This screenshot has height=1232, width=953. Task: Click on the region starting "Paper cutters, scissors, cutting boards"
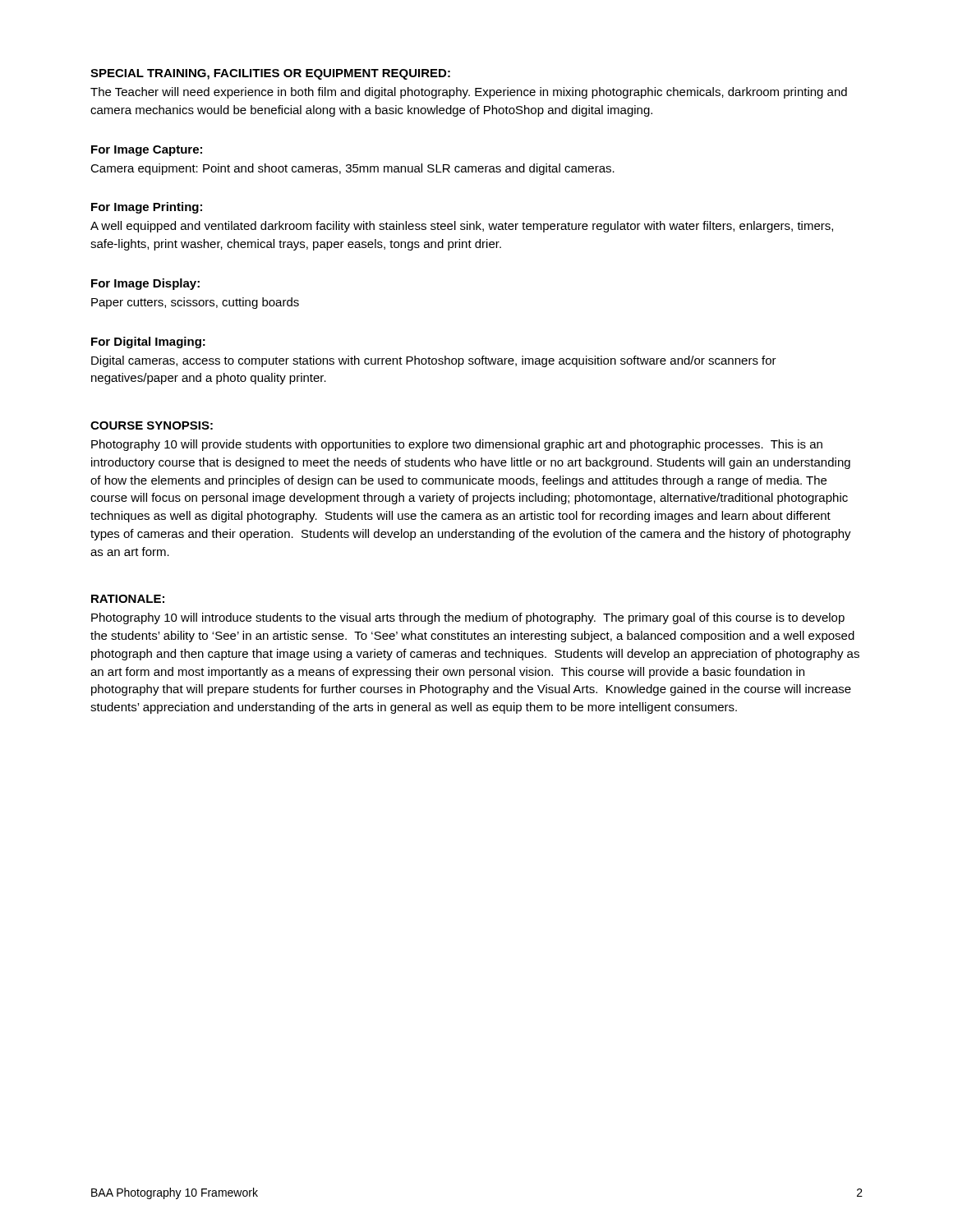[195, 302]
